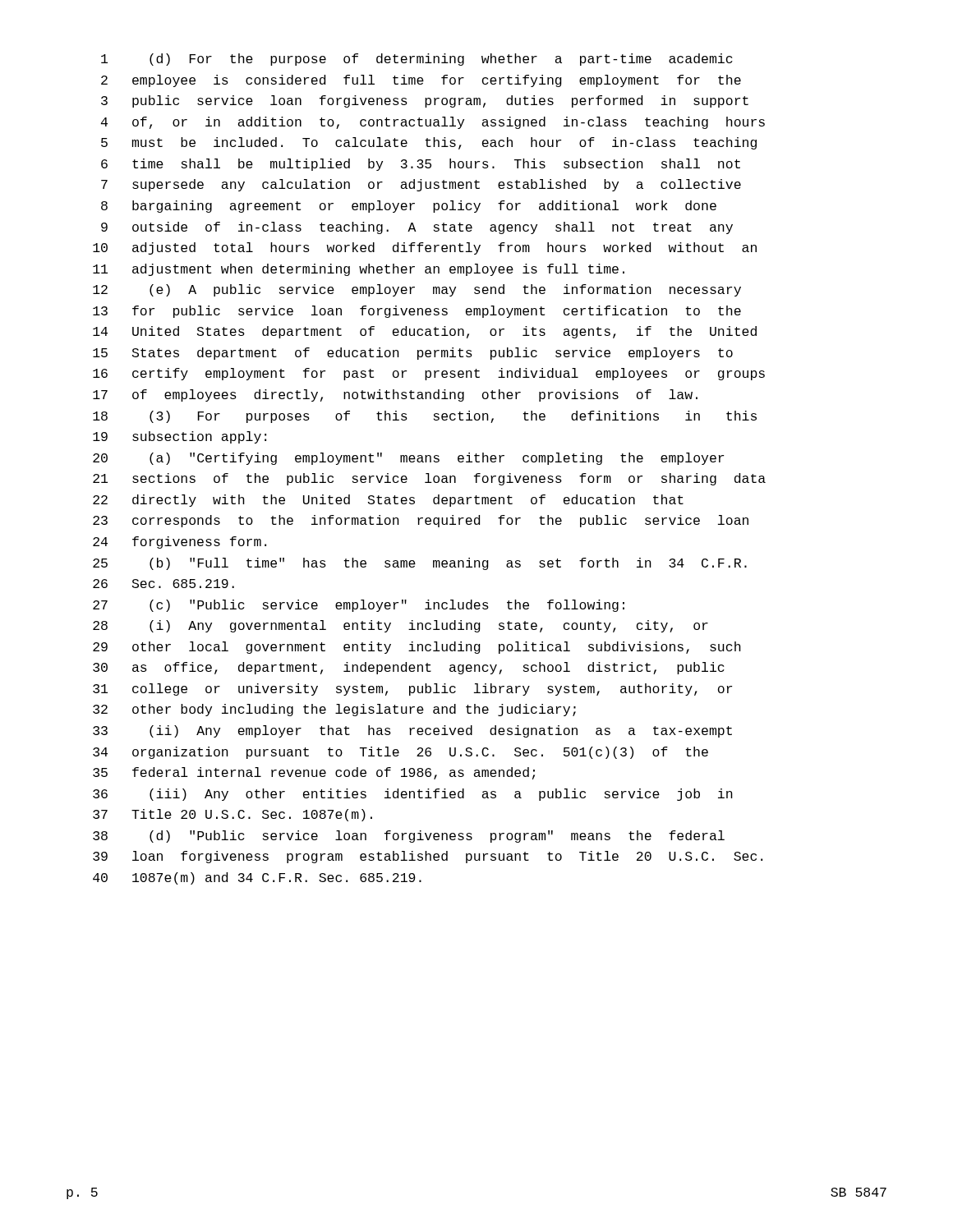Locate the block of text that opens with "18 (3) For purposes of this"
This screenshot has width=953, height=1232.
pyautogui.click(x=476, y=427)
